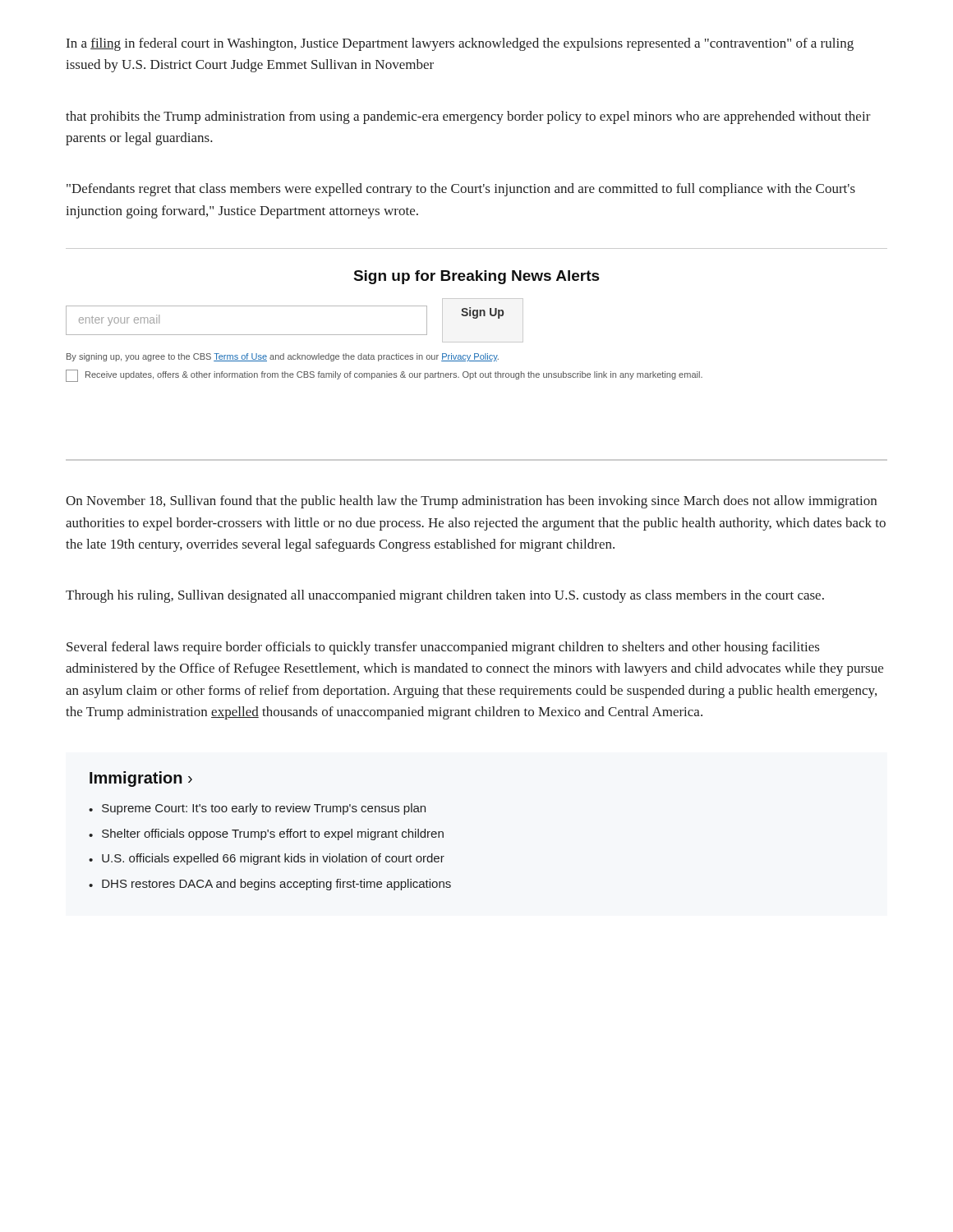
Task: Locate the text starting "• U.S. officials expelled 66 migrant kids in"
Action: coord(266,860)
